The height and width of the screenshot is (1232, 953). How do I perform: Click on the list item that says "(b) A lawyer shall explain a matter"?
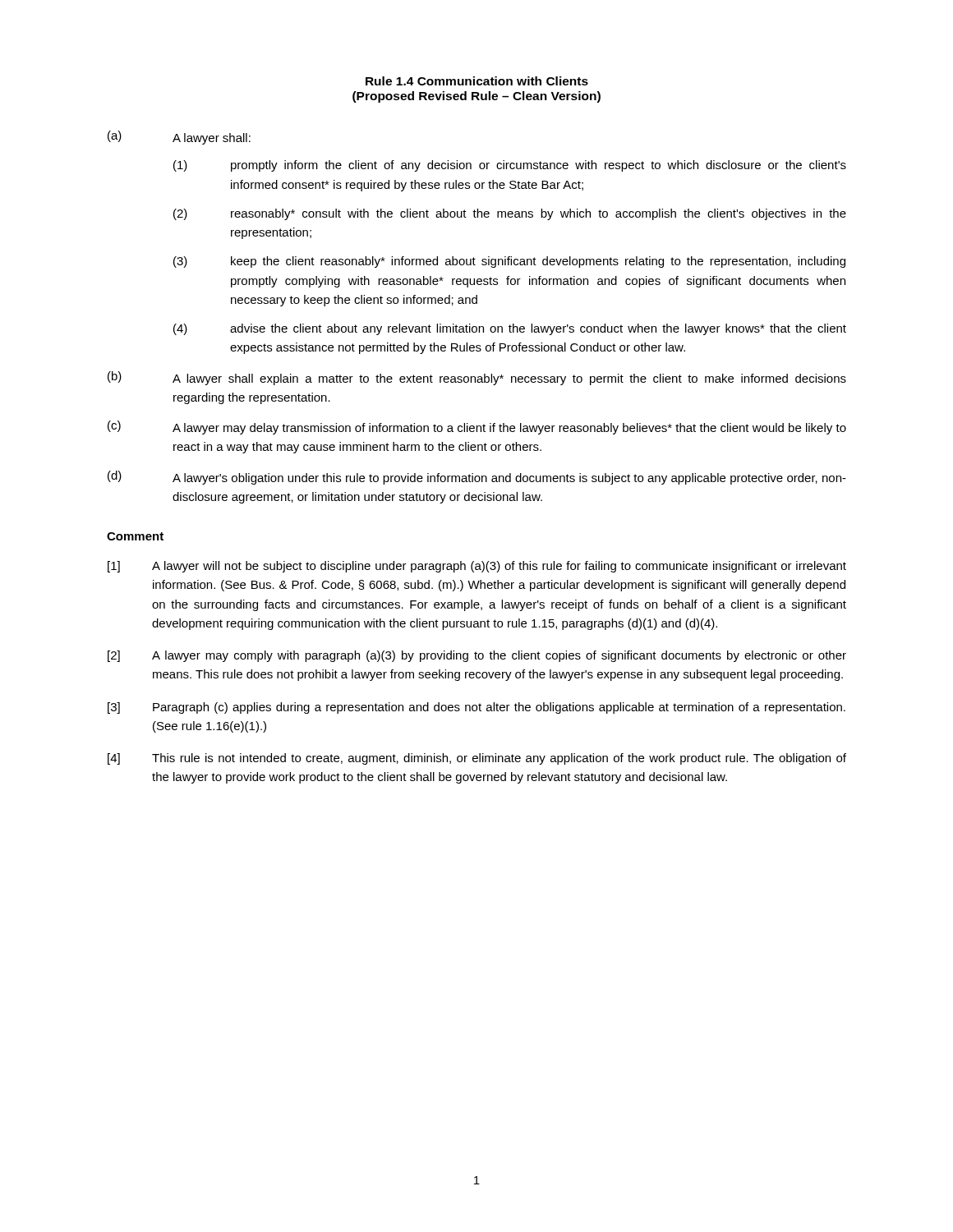tap(476, 387)
